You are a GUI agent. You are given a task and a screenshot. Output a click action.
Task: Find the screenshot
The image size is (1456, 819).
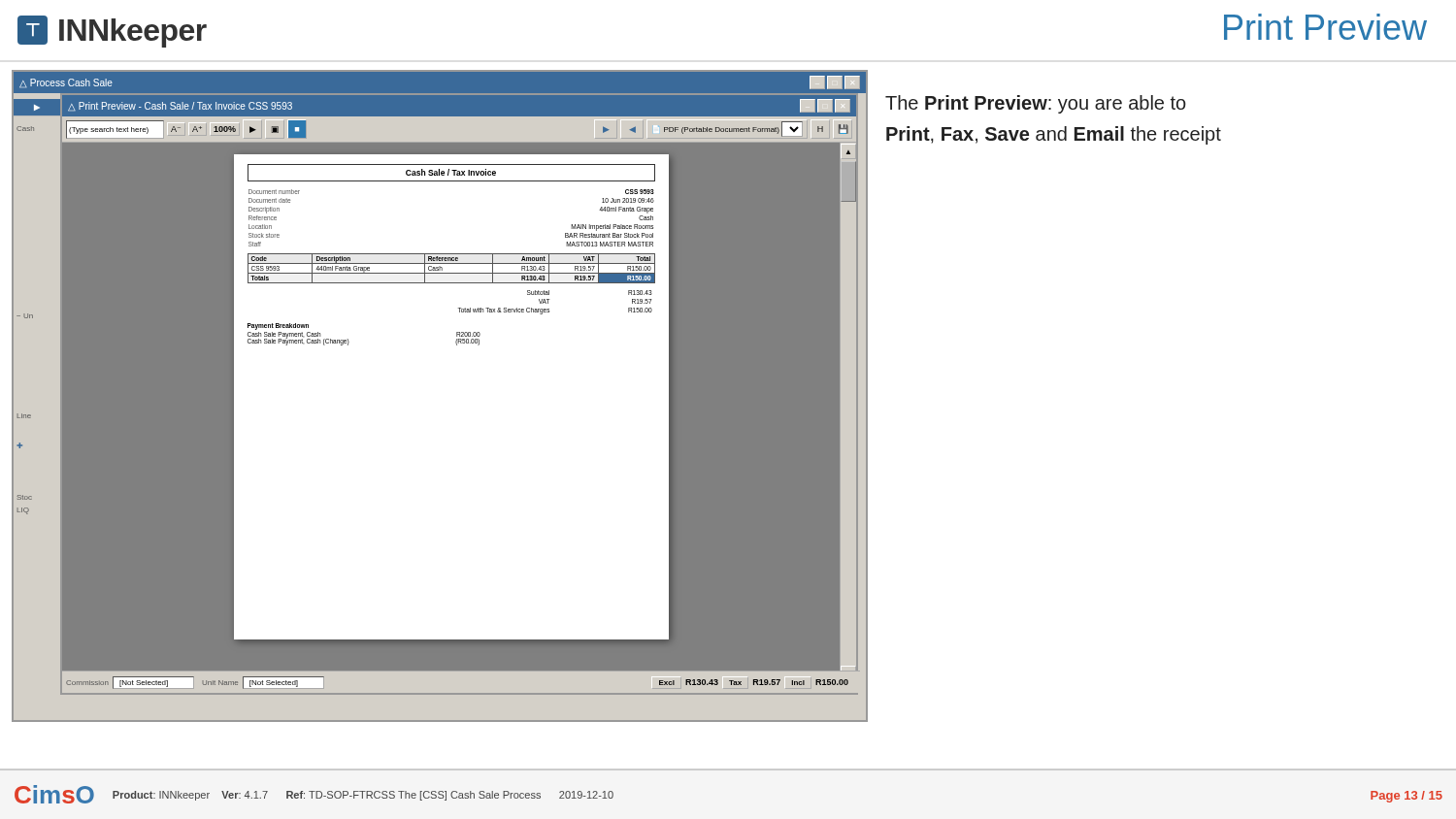tap(438, 394)
